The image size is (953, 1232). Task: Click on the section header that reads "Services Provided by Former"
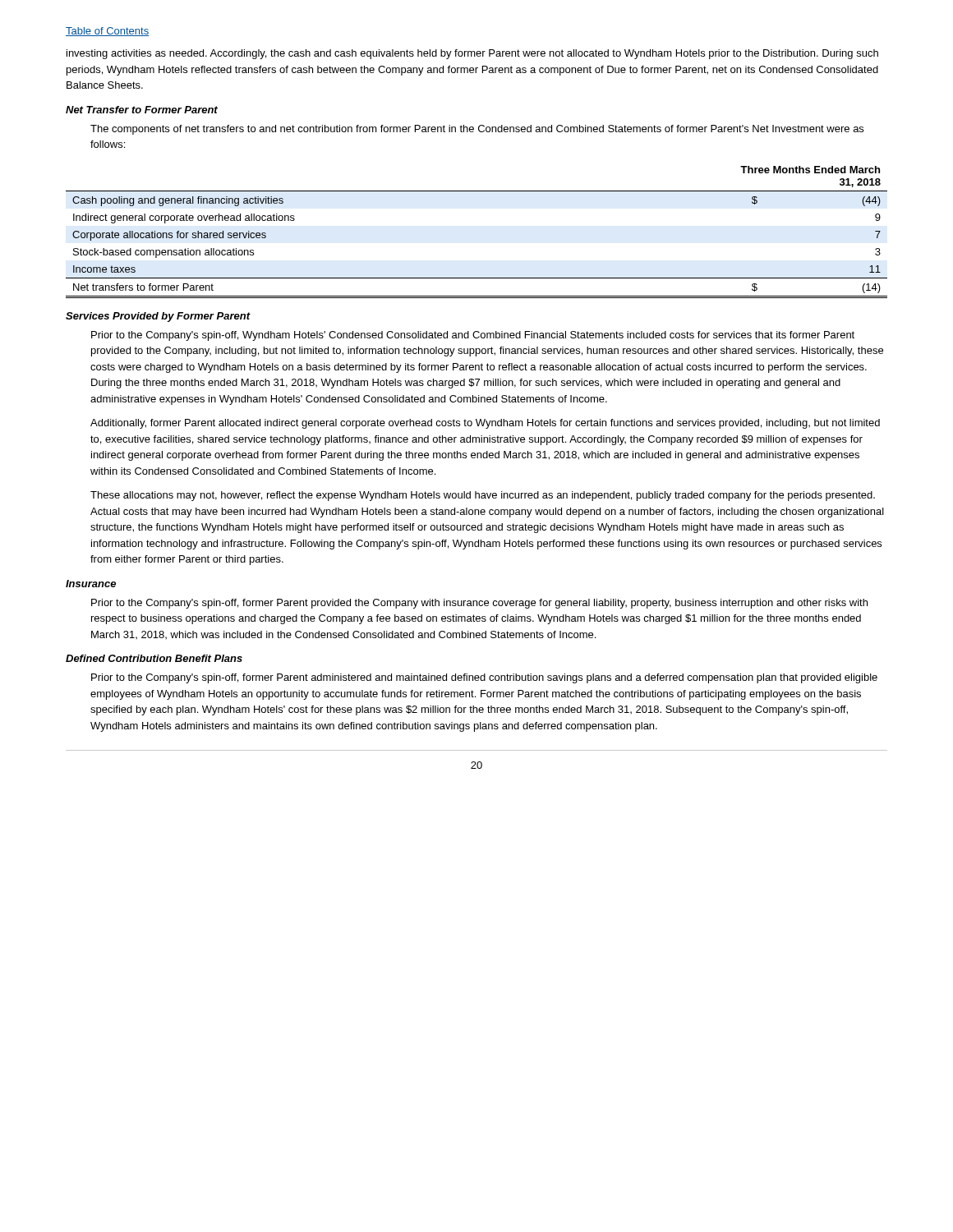coord(158,315)
